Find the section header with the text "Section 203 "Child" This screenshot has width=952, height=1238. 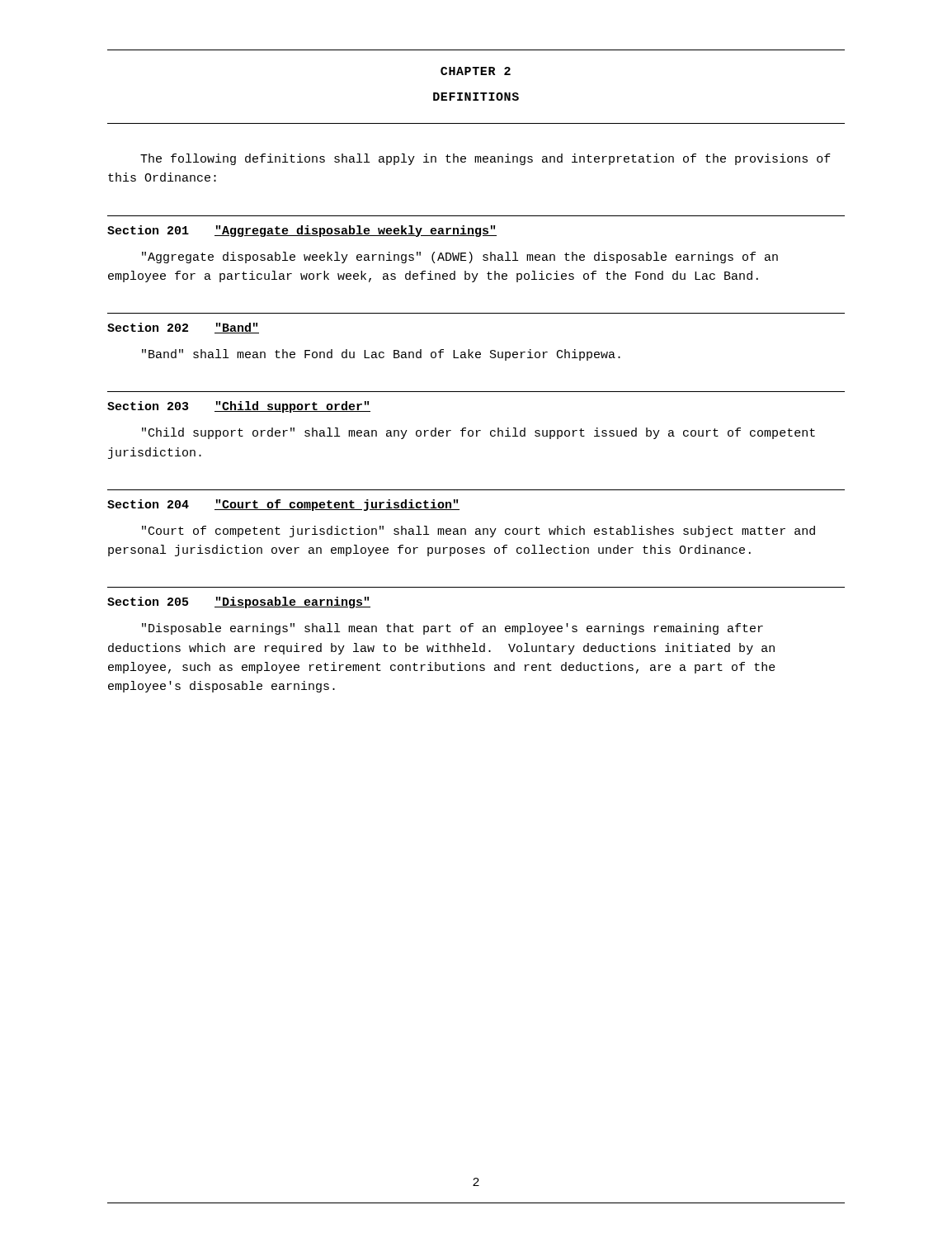(239, 407)
